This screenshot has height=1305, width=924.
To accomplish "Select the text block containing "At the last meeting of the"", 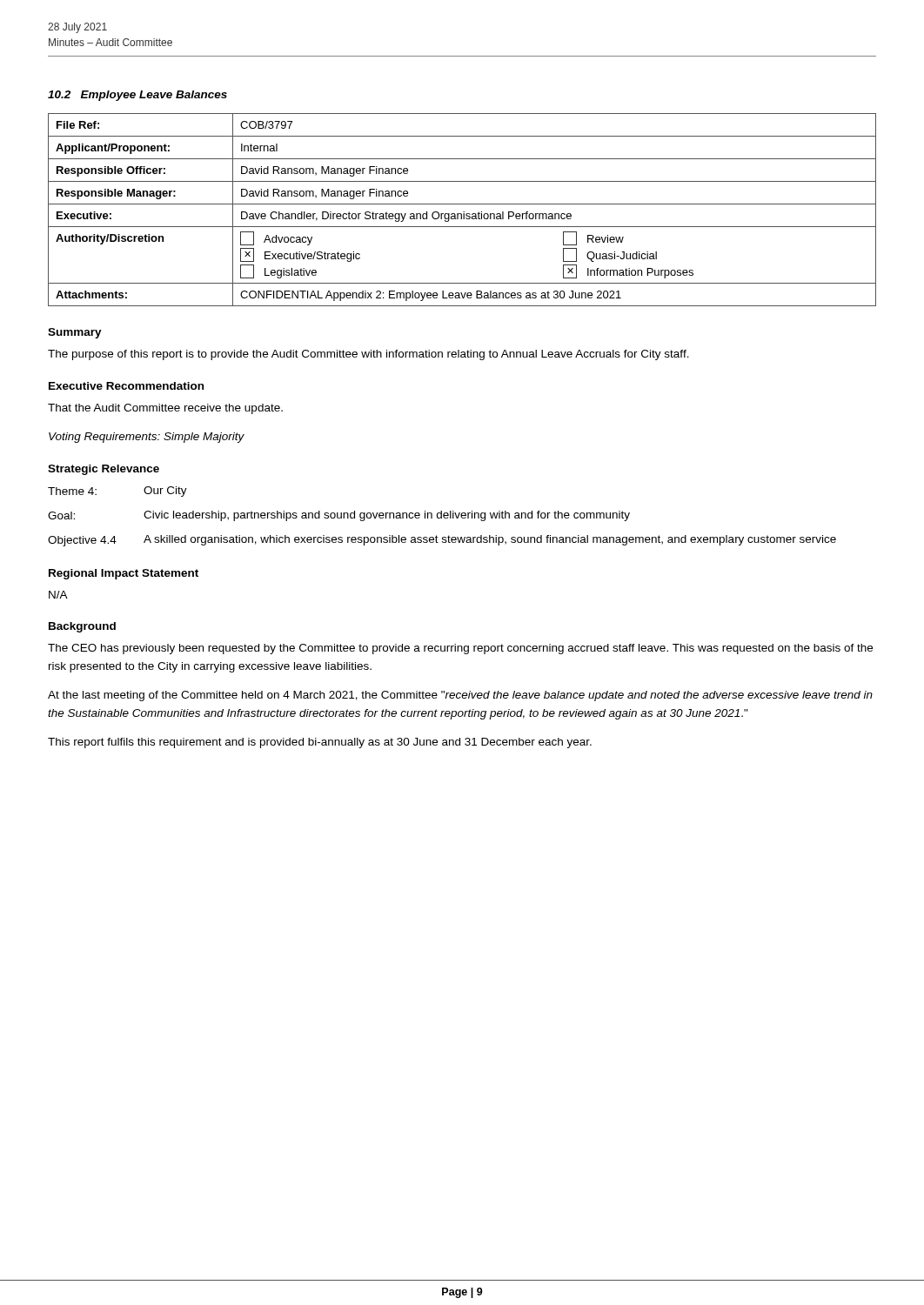I will [460, 704].
